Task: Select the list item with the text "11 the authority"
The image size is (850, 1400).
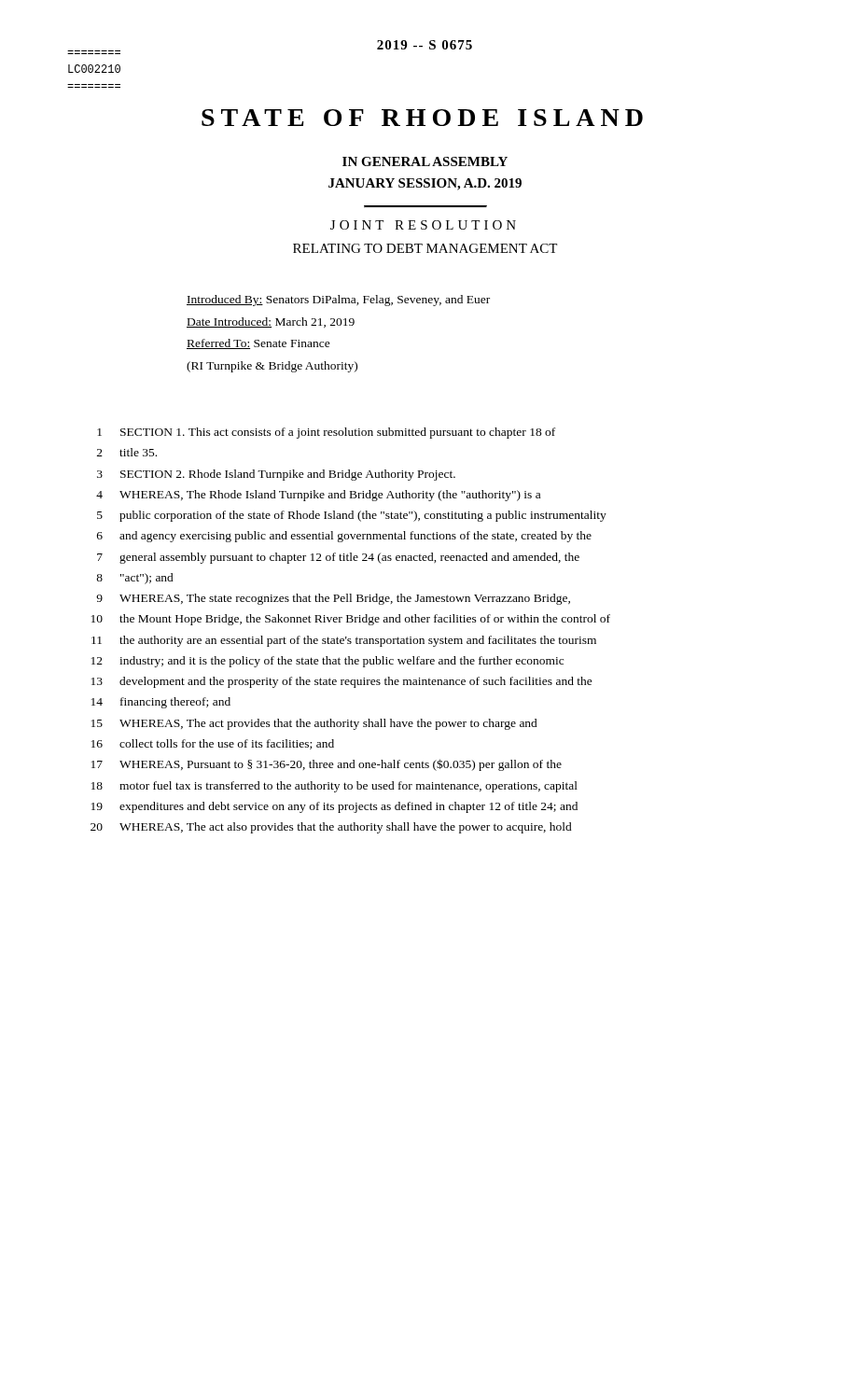Action: (425, 640)
